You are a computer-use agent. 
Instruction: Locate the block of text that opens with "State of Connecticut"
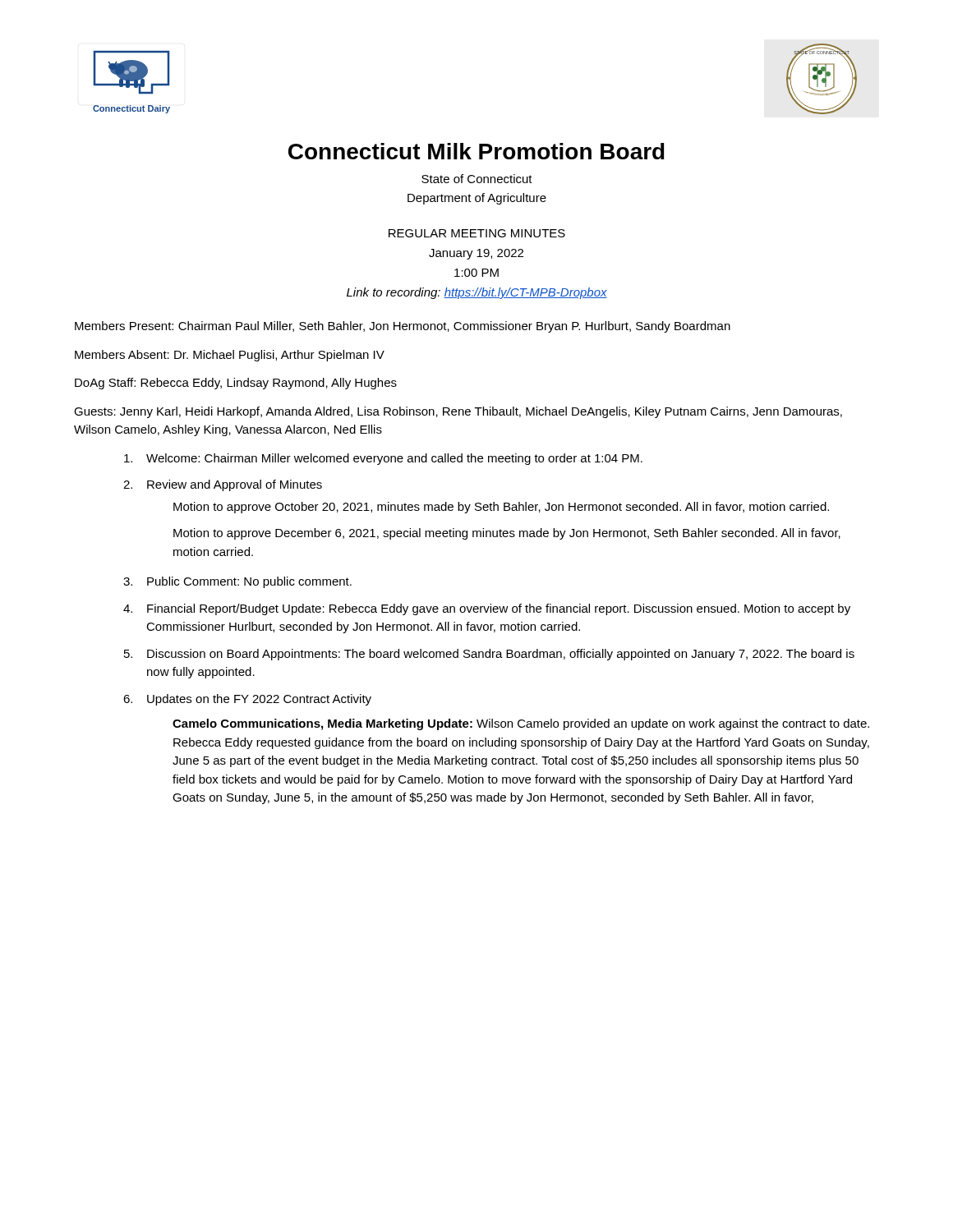[476, 188]
